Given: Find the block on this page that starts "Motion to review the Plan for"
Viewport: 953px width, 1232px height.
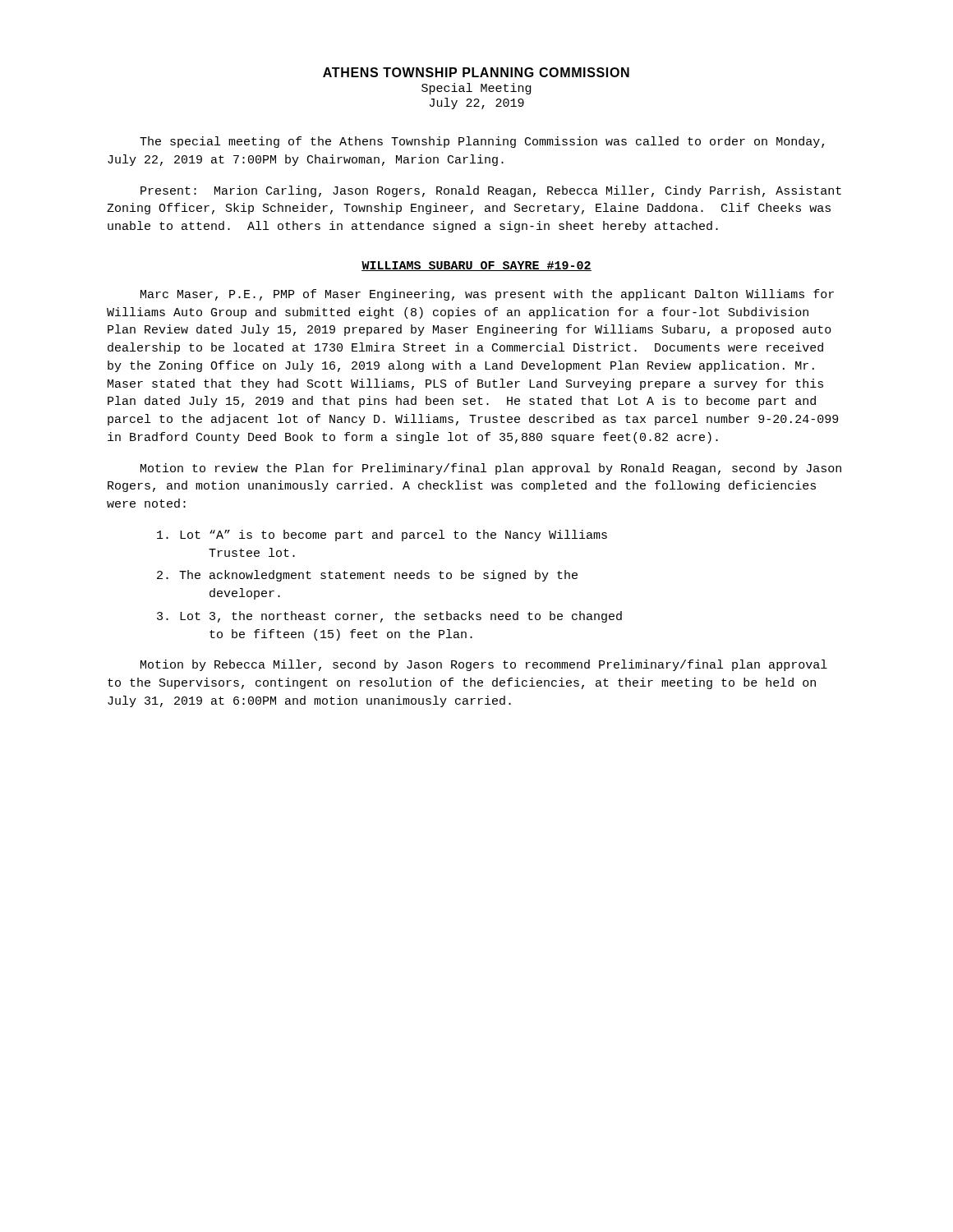Looking at the screenshot, I should 474,487.
